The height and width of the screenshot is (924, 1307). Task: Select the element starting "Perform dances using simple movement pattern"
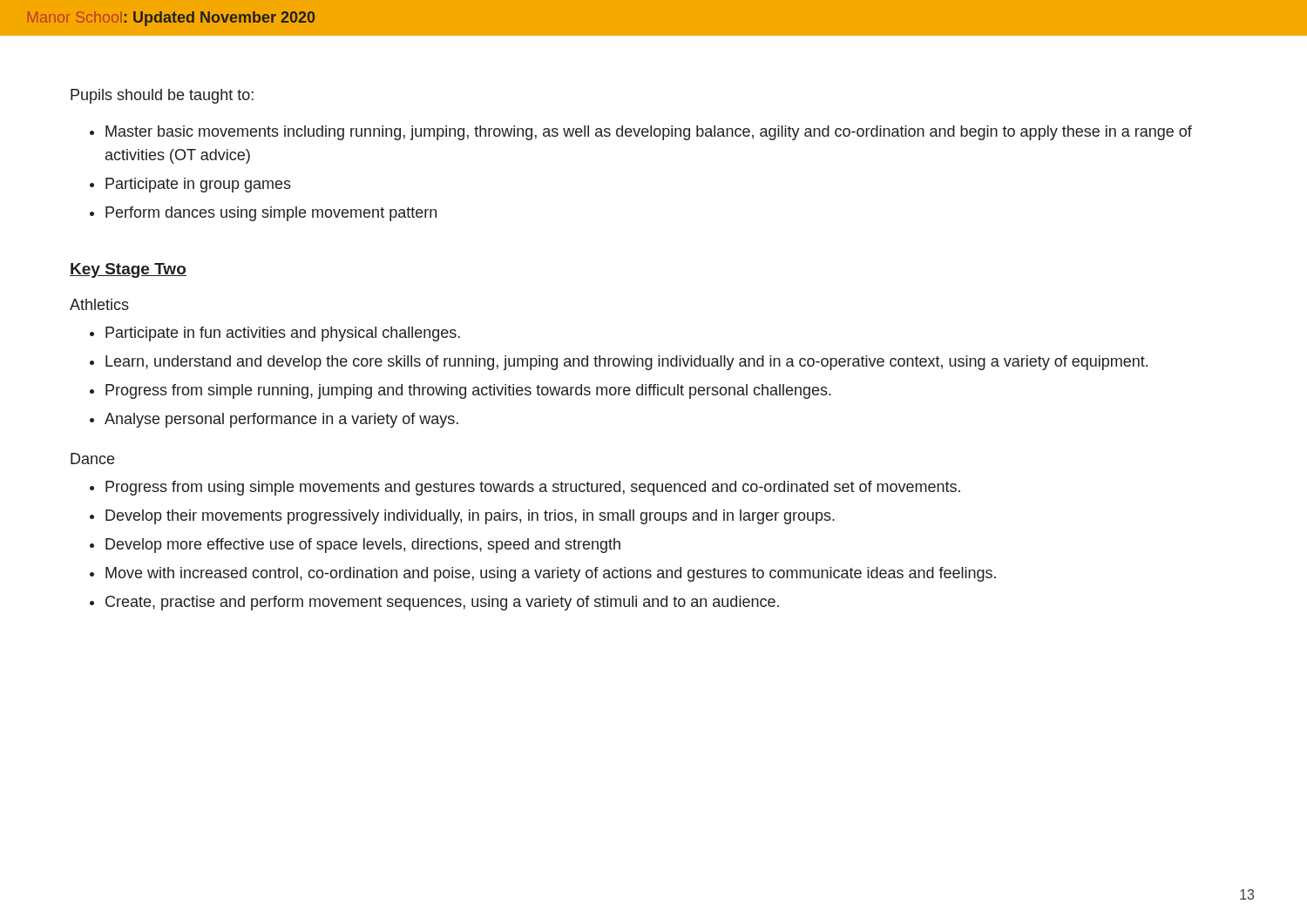click(263, 214)
